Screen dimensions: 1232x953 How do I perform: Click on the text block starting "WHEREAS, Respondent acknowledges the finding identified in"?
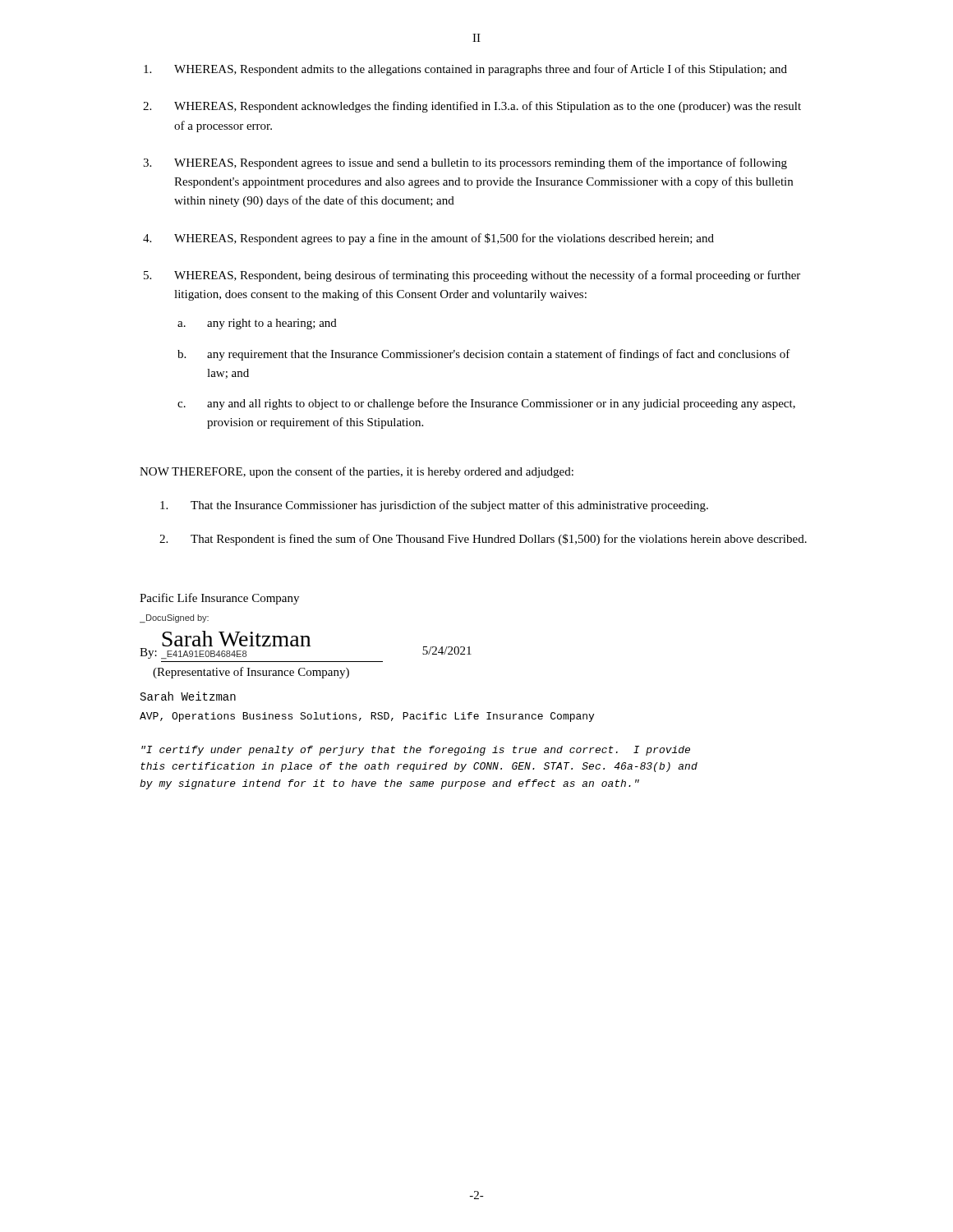coord(488,116)
